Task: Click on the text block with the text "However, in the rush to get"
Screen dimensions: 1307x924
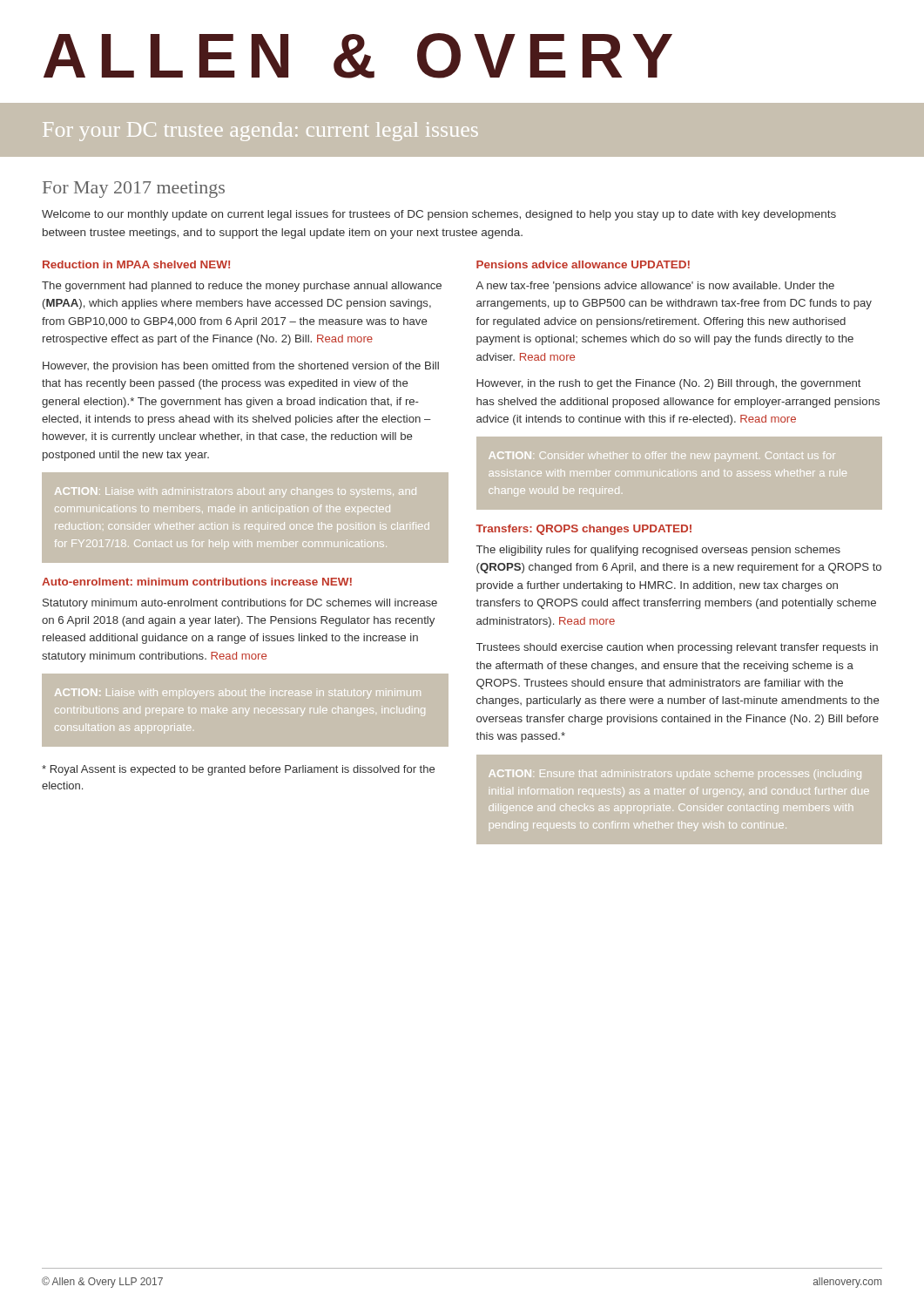Action: [678, 401]
